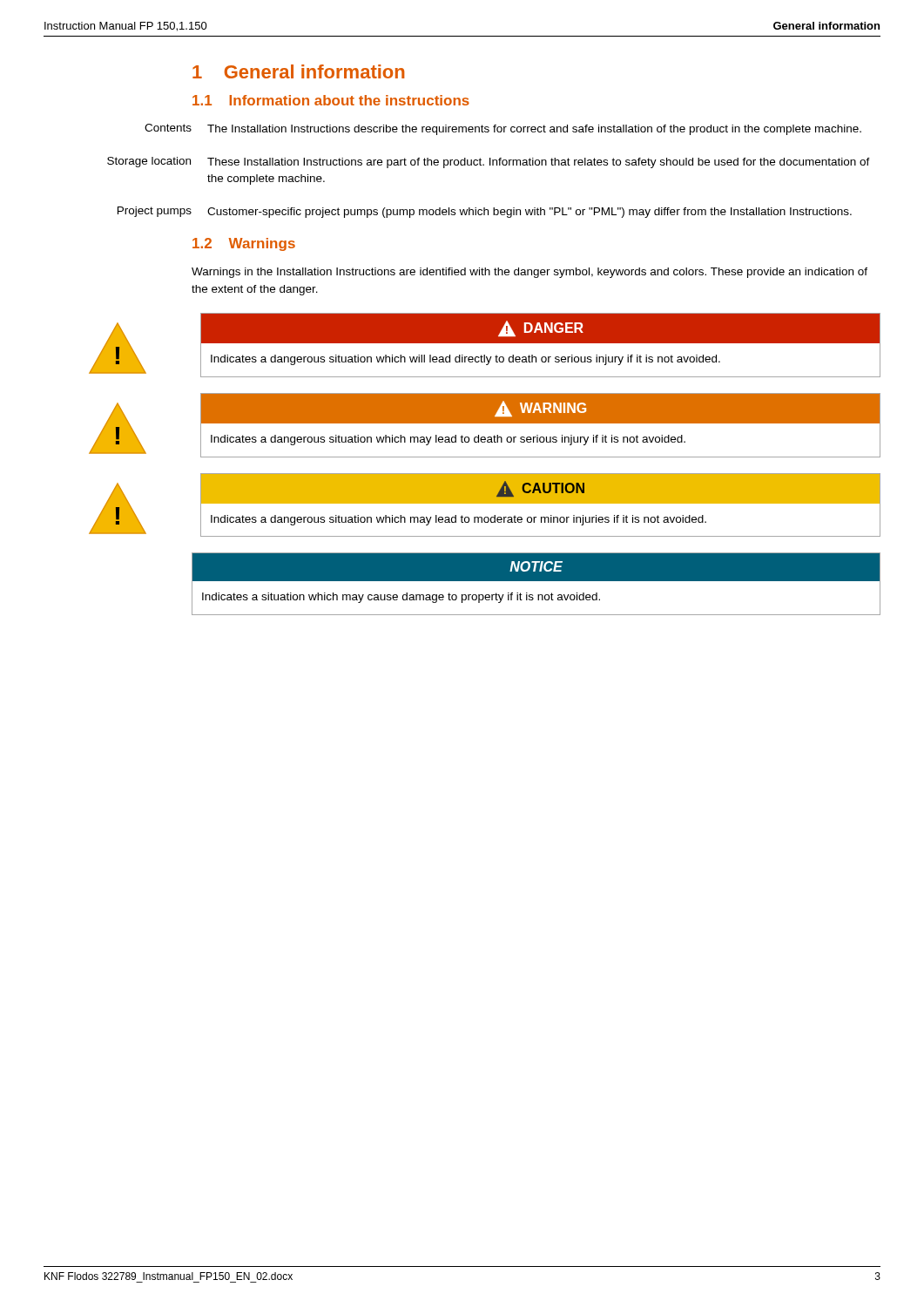
Task: Navigate to the passage starting "1 General information"
Action: 299,72
